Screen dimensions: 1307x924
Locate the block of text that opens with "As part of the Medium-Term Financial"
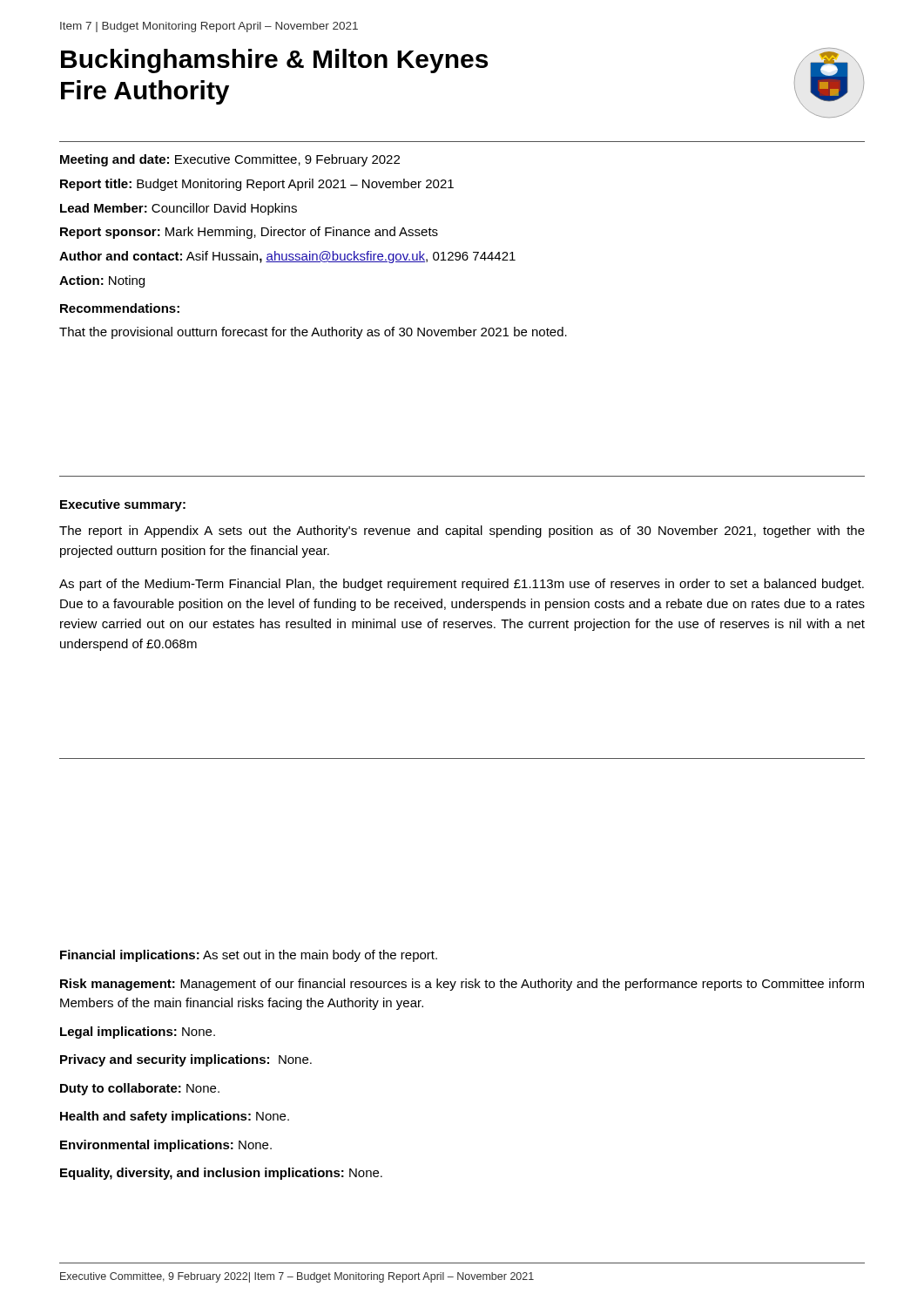click(x=462, y=613)
